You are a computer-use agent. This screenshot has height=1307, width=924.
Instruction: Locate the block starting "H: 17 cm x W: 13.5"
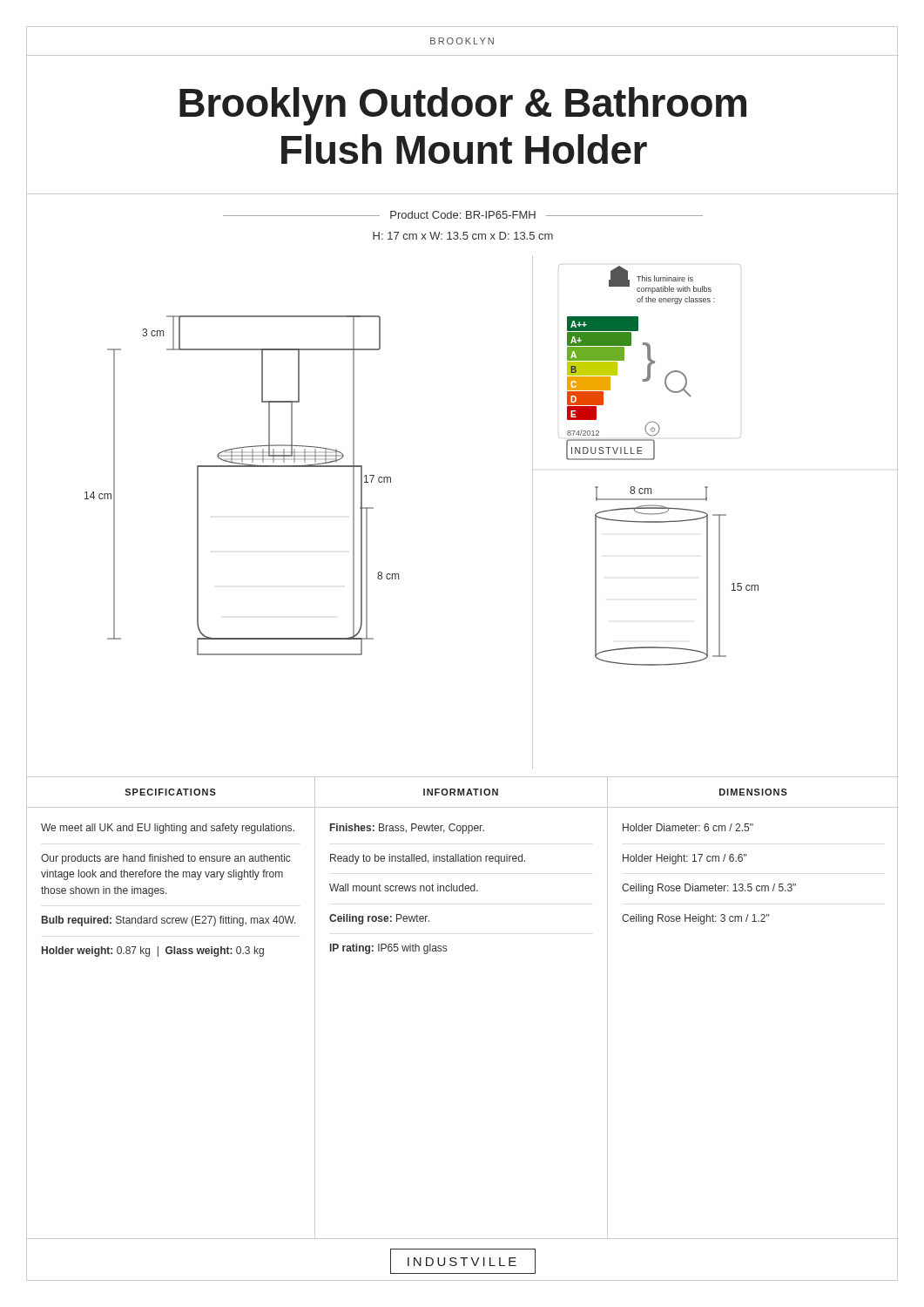click(x=463, y=236)
